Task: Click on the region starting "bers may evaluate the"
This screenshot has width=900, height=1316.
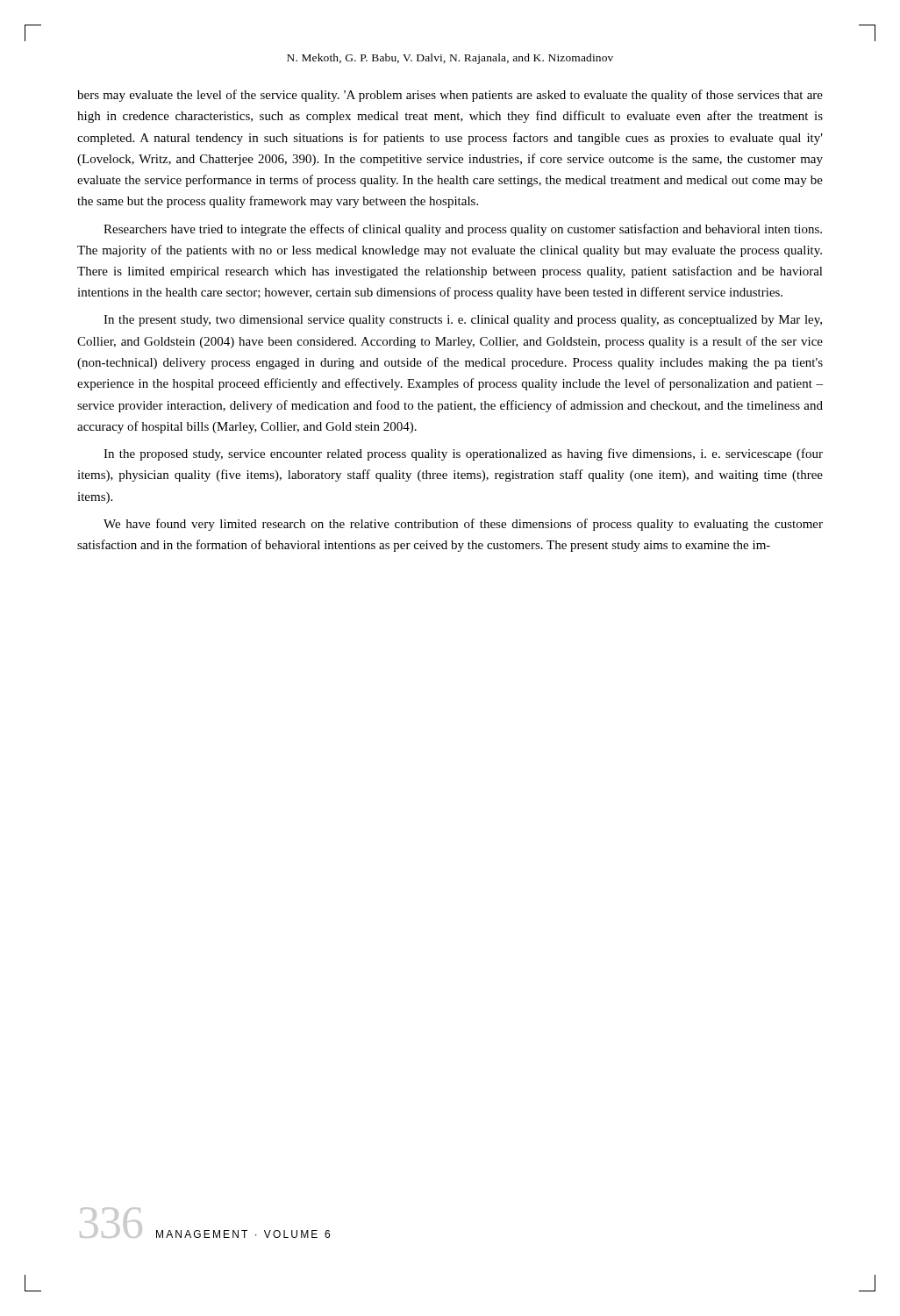Action: (x=450, y=320)
